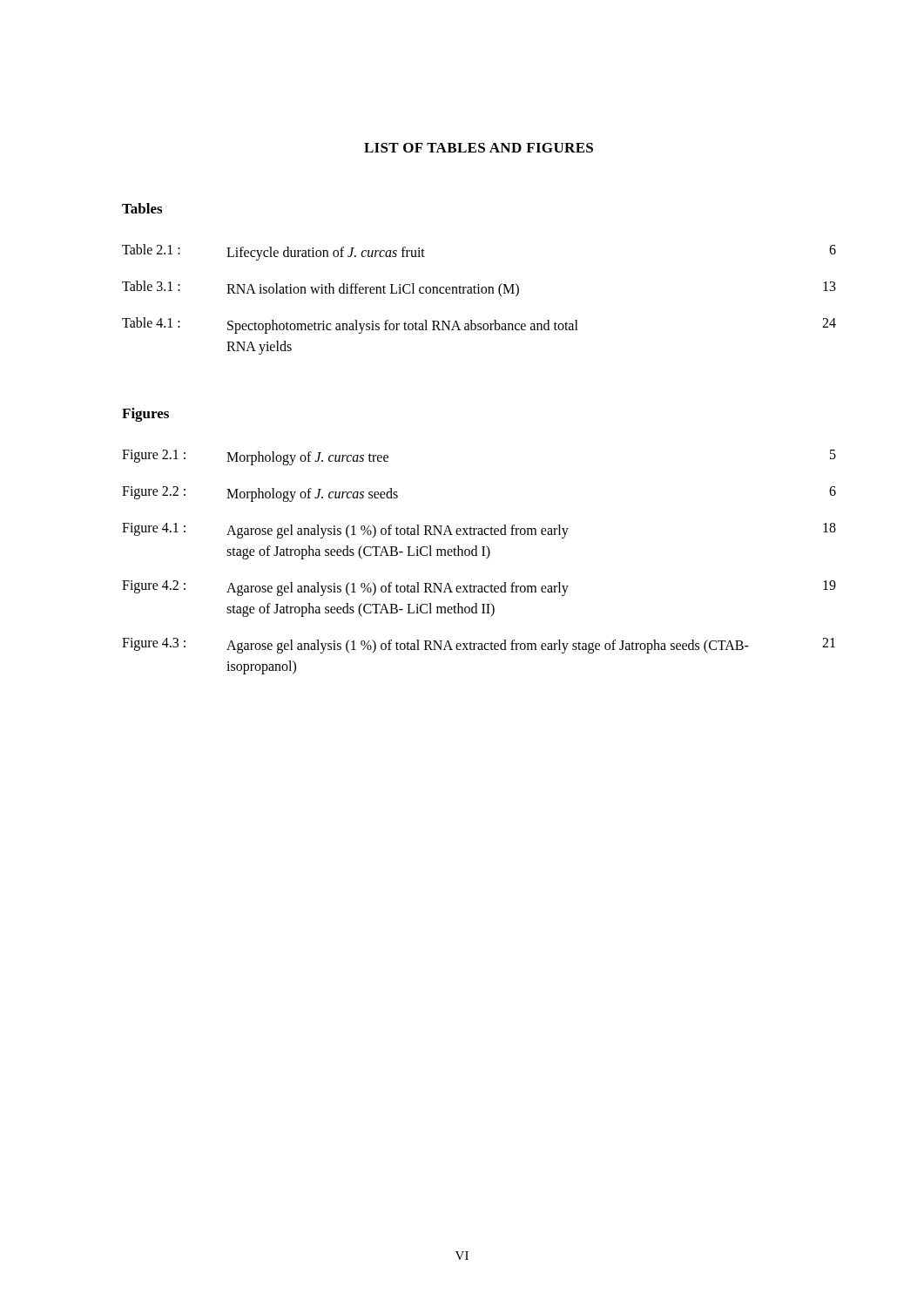Click the passage that begins "Table 3.1 : RNA"
This screenshot has width=924, height=1307.
point(479,289)
